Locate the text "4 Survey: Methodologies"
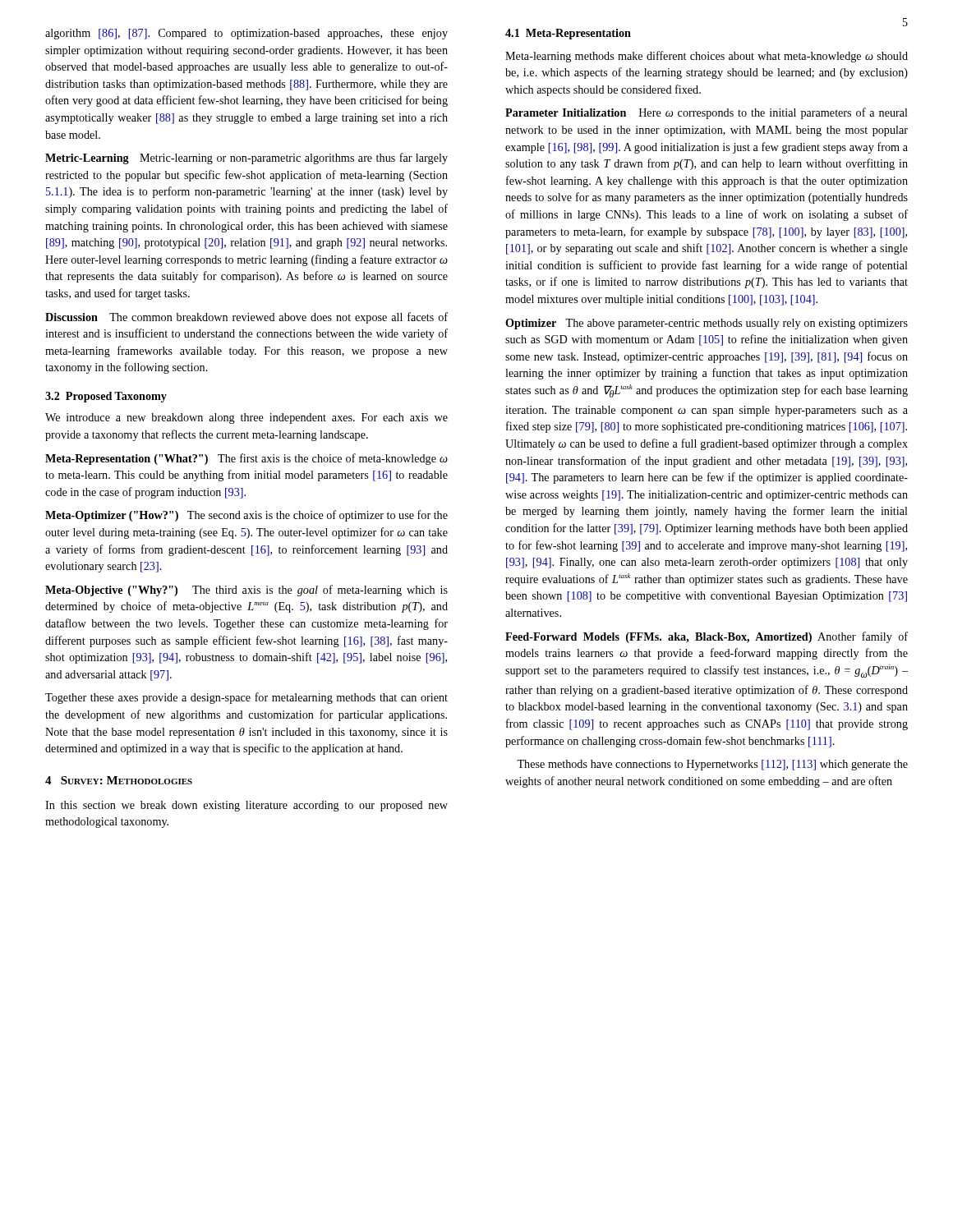This screenshot has width=953, height=1232. click(119, 780)
